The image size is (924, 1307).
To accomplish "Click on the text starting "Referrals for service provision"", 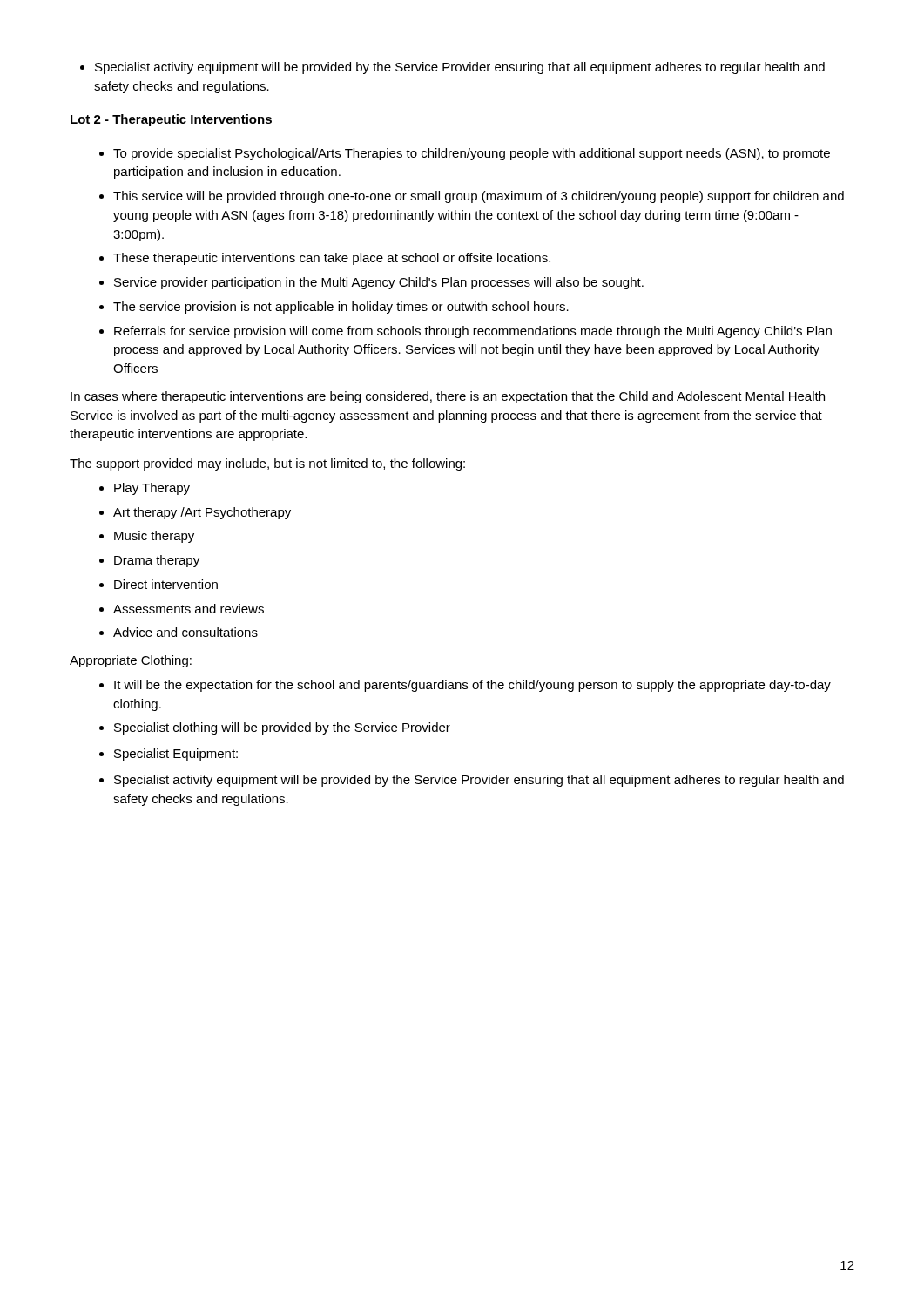I will pos(462,350).
